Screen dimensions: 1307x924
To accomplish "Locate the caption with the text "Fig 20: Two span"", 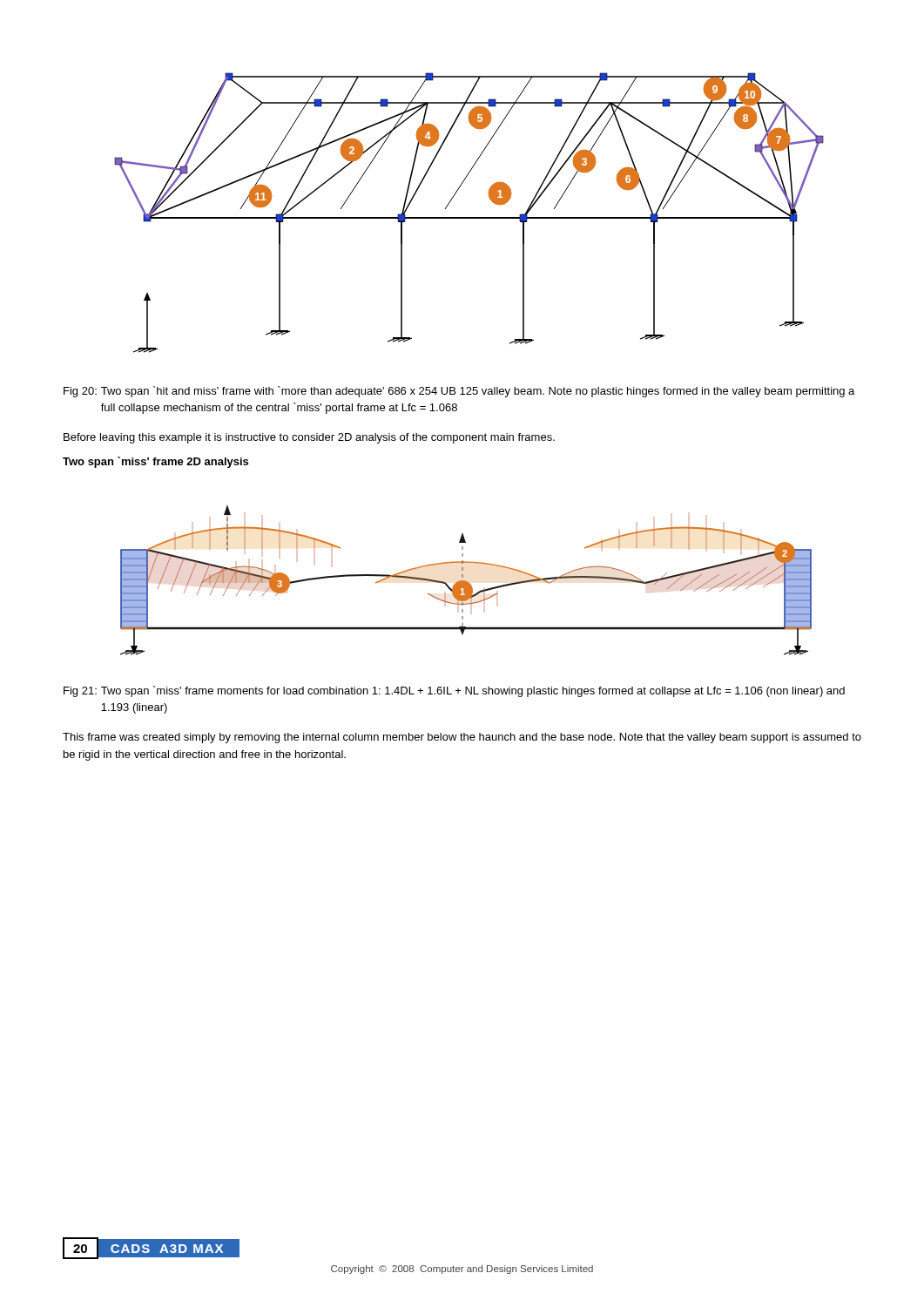I will [x=462, y=400].
